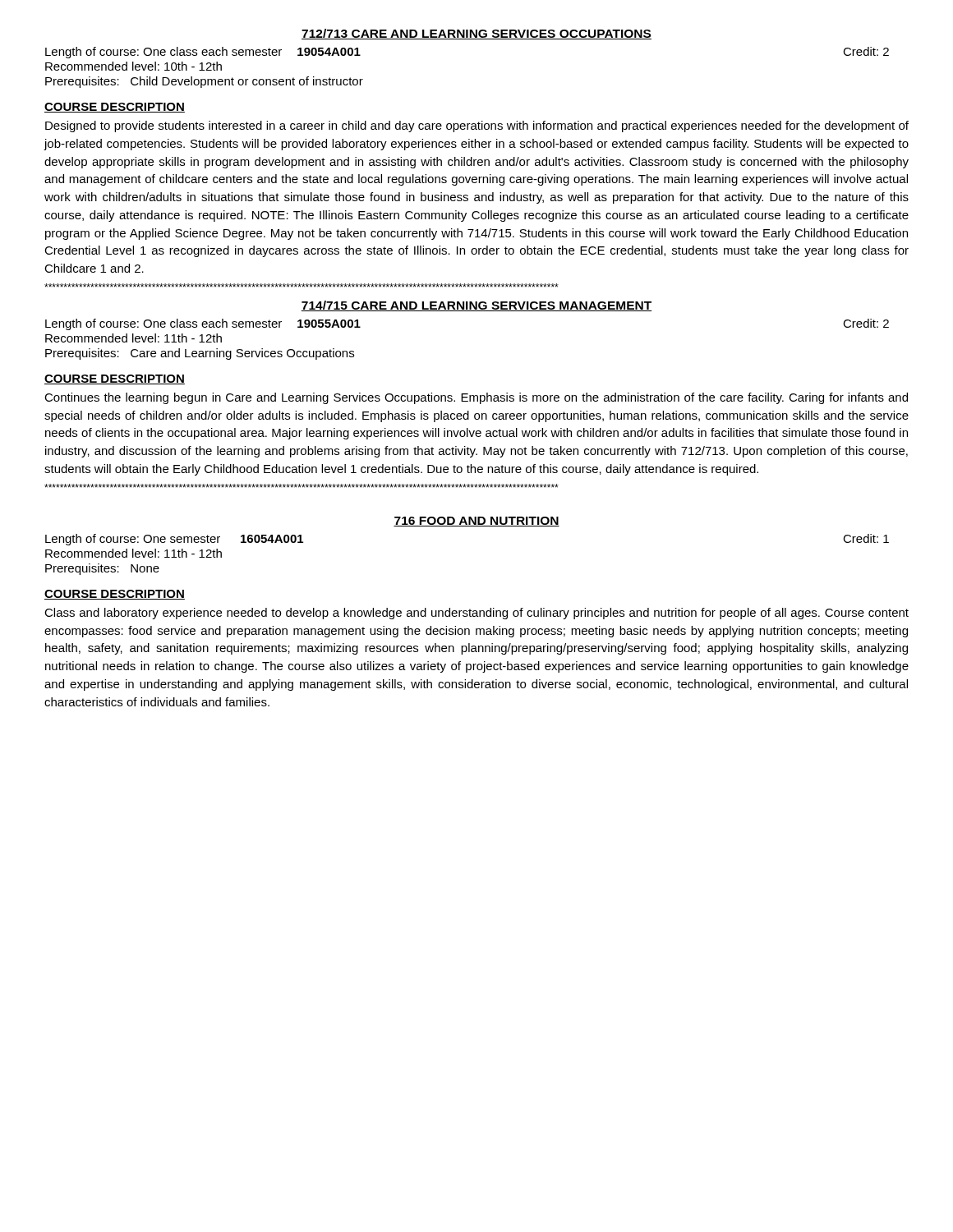Point to the block starting "Designed to provide students"

point(476,197)
